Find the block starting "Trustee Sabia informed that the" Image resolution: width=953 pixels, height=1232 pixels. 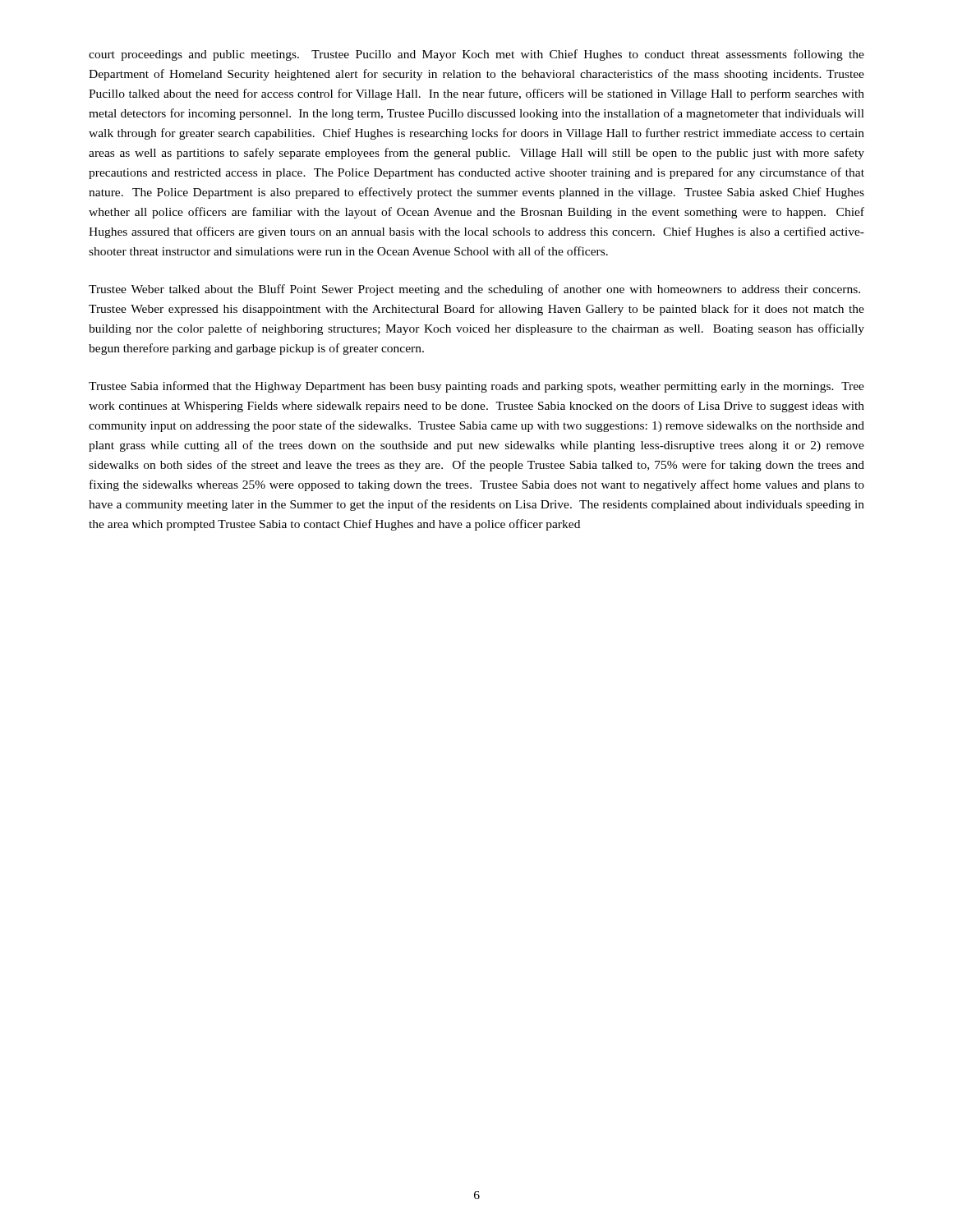pos(476,455)
